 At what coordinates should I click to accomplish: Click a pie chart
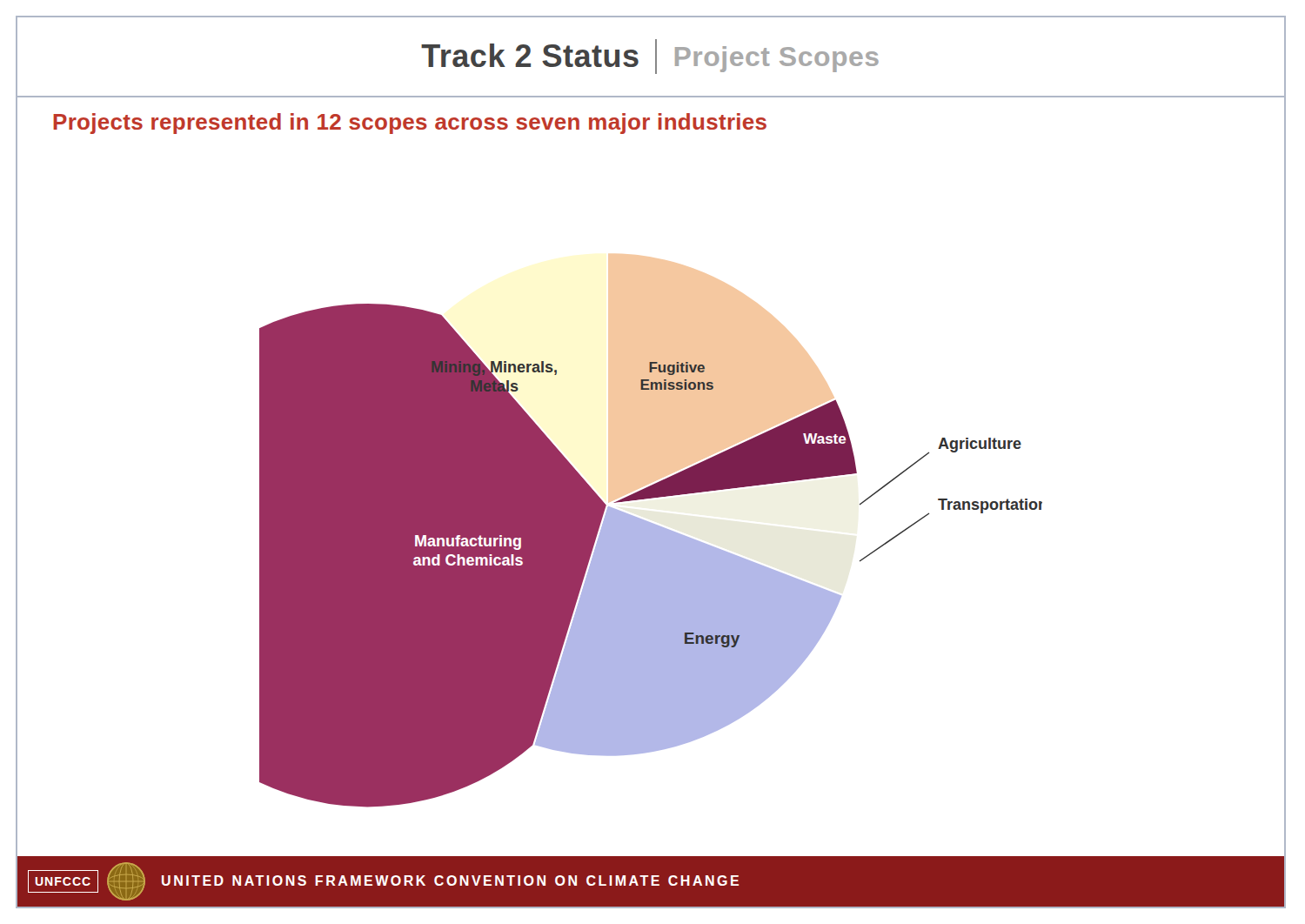(651, 500)
